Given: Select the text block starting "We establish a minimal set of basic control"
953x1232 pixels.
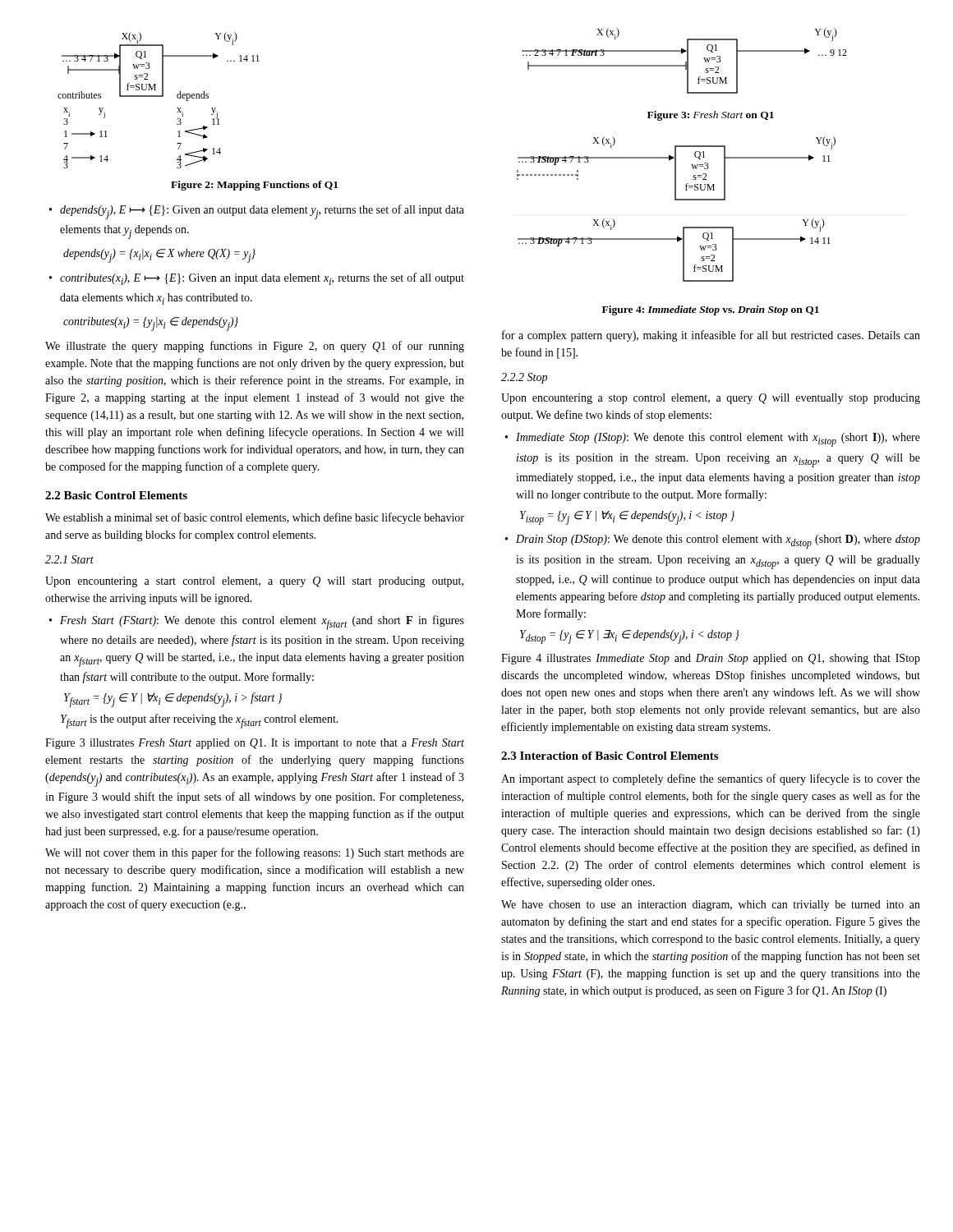Looking at the screenshot, I should 255,527.
